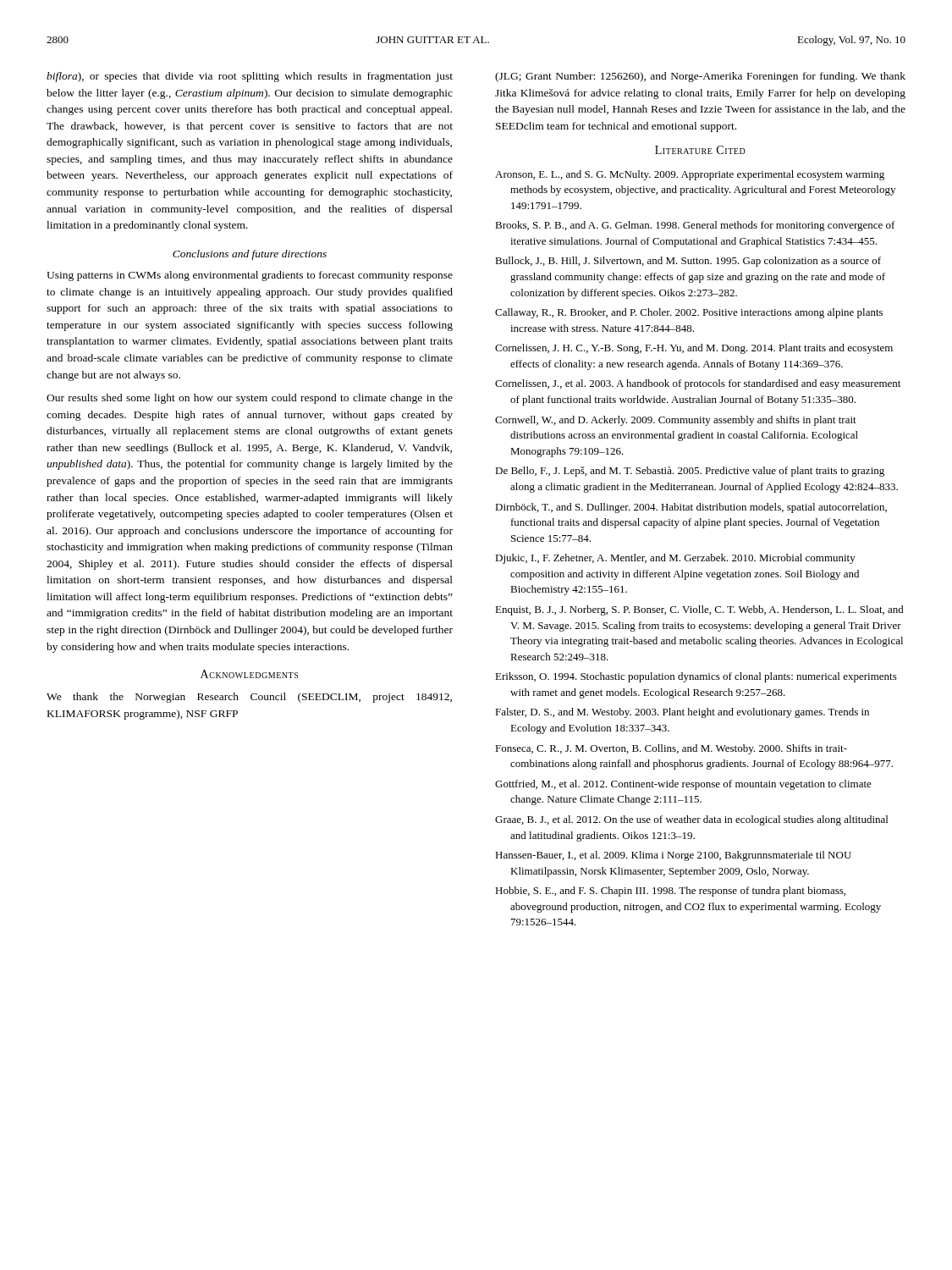This screenshot has width=952, height=1270.
Task: Point to the block beginning "Hobbie, S. E., and"
Action: [688, 906]
